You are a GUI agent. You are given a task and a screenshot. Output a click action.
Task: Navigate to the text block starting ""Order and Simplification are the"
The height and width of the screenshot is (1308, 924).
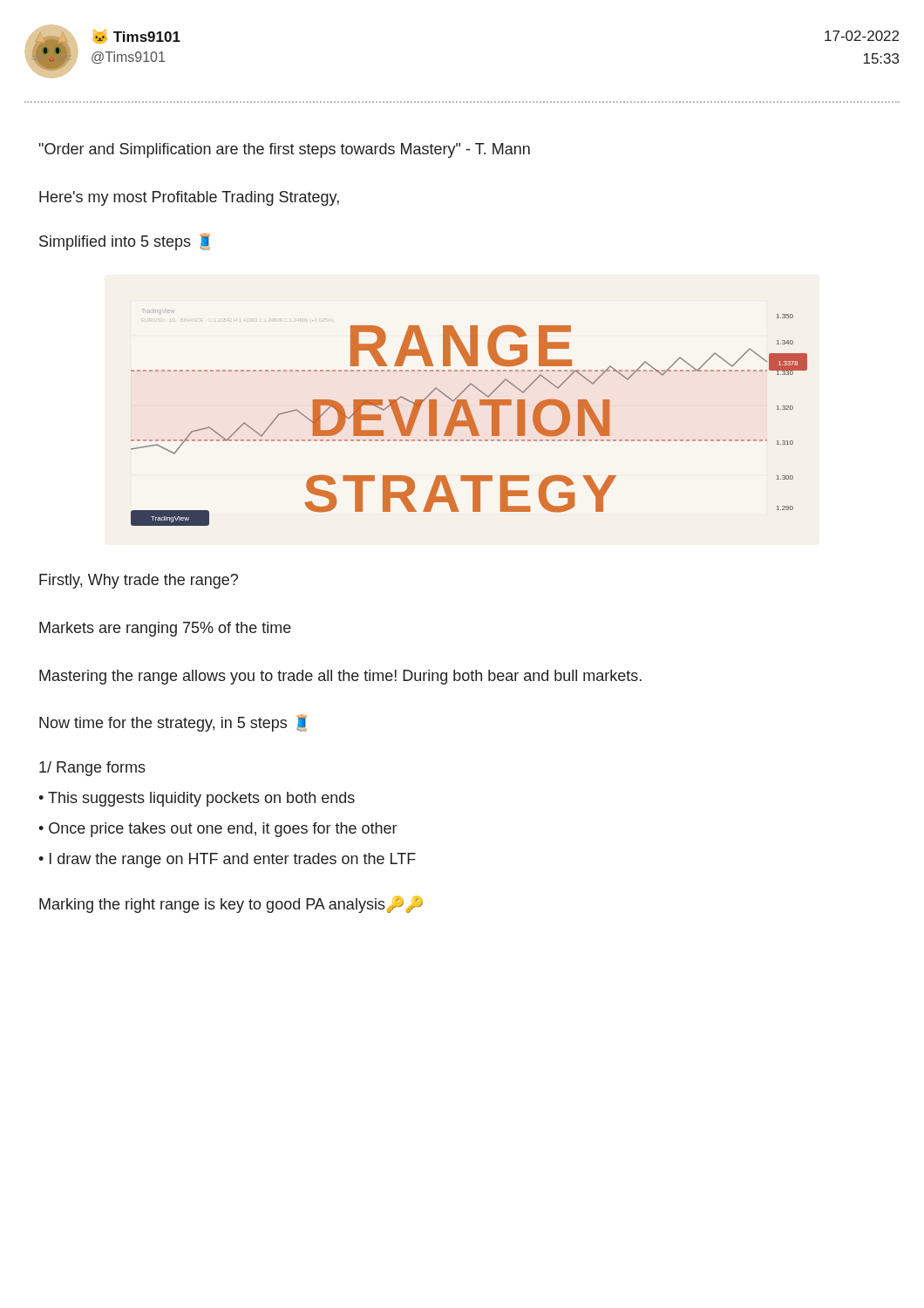pos(284,149)
